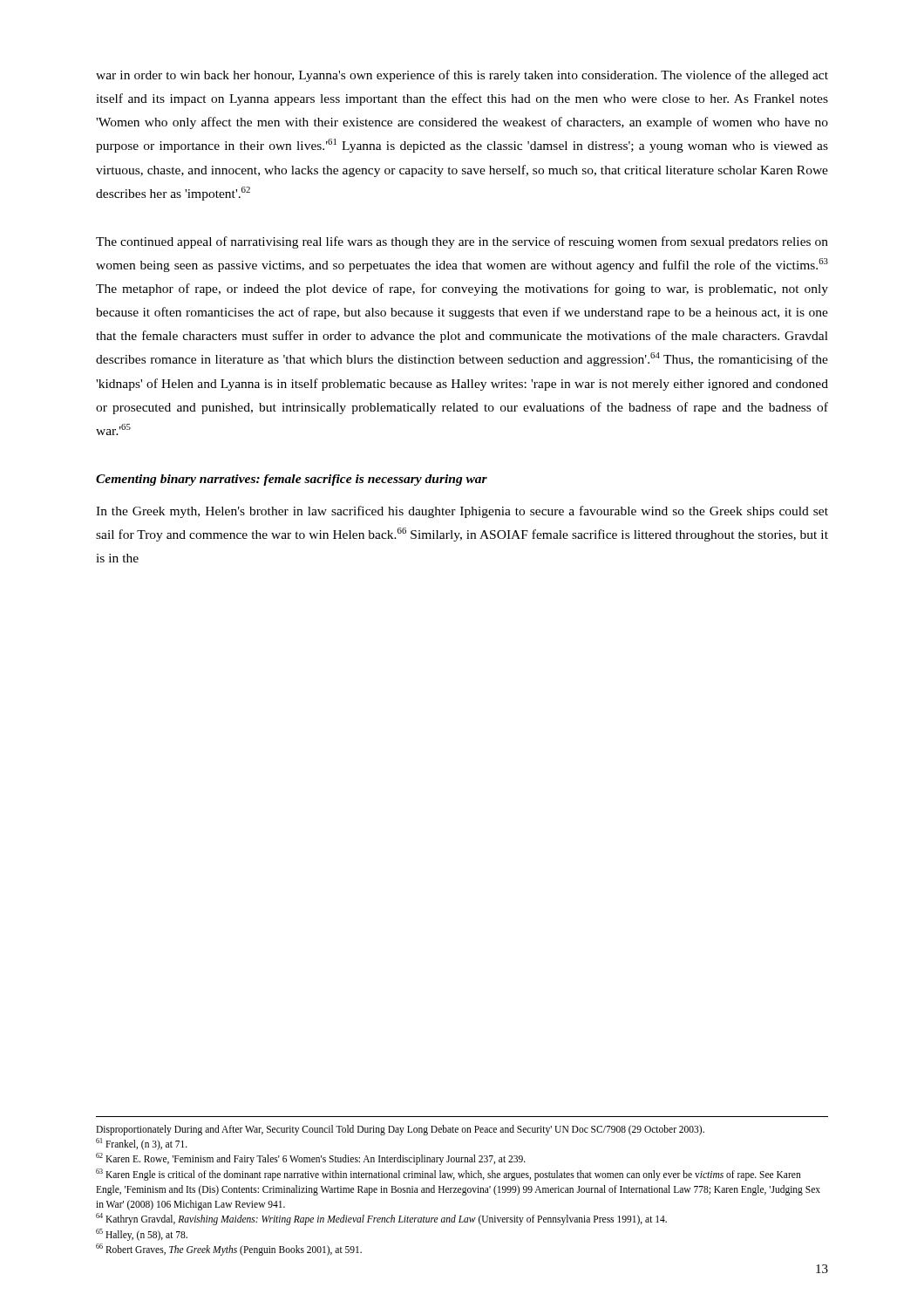The image size is (924, 1308).
Task: Where is the passage that starts "Disproportionately During and After War,"?
Action: click(x=400, y=1129)
